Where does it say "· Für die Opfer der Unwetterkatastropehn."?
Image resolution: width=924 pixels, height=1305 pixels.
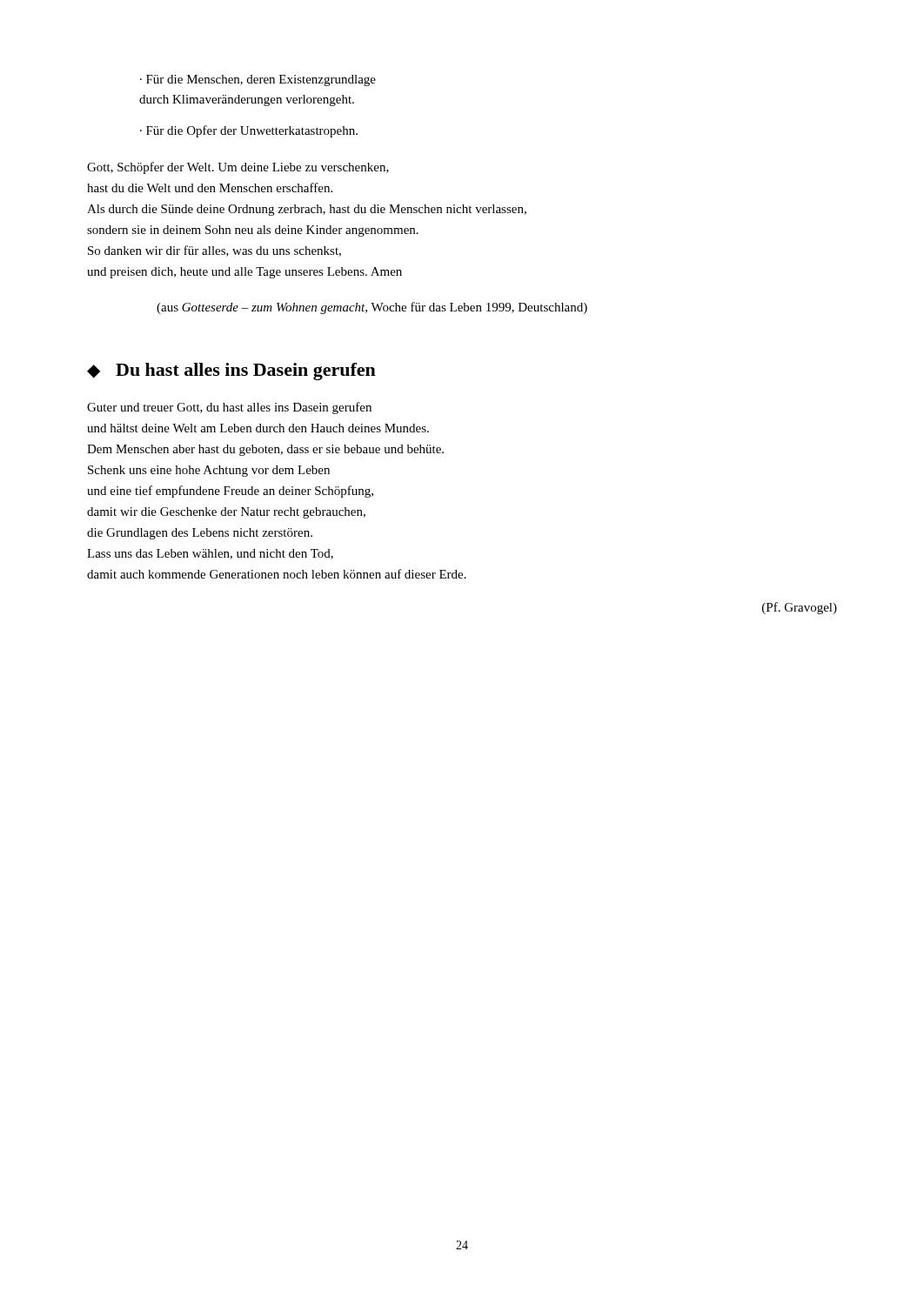[249, 130]
